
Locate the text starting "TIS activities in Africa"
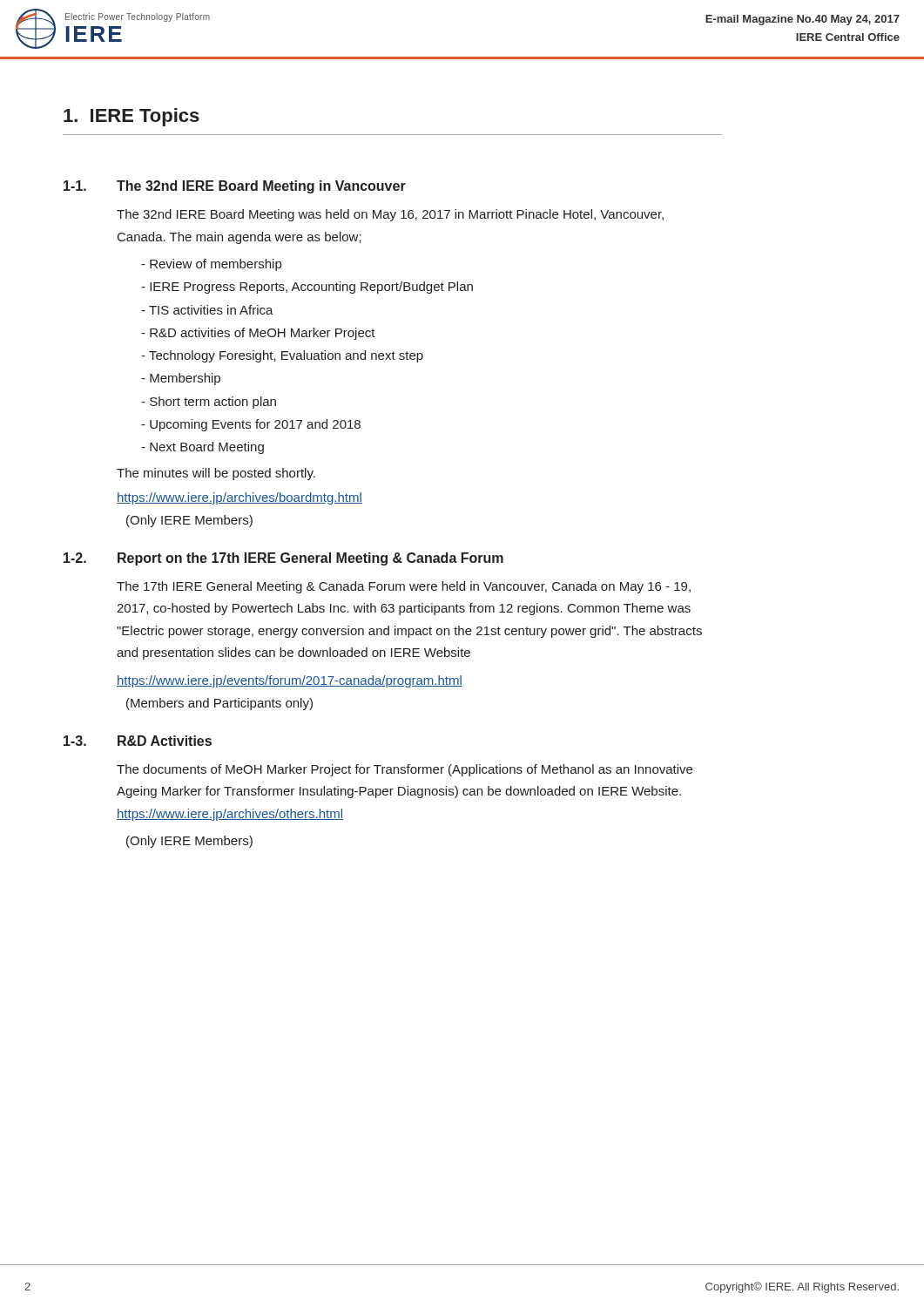click(x=207, y=309)
